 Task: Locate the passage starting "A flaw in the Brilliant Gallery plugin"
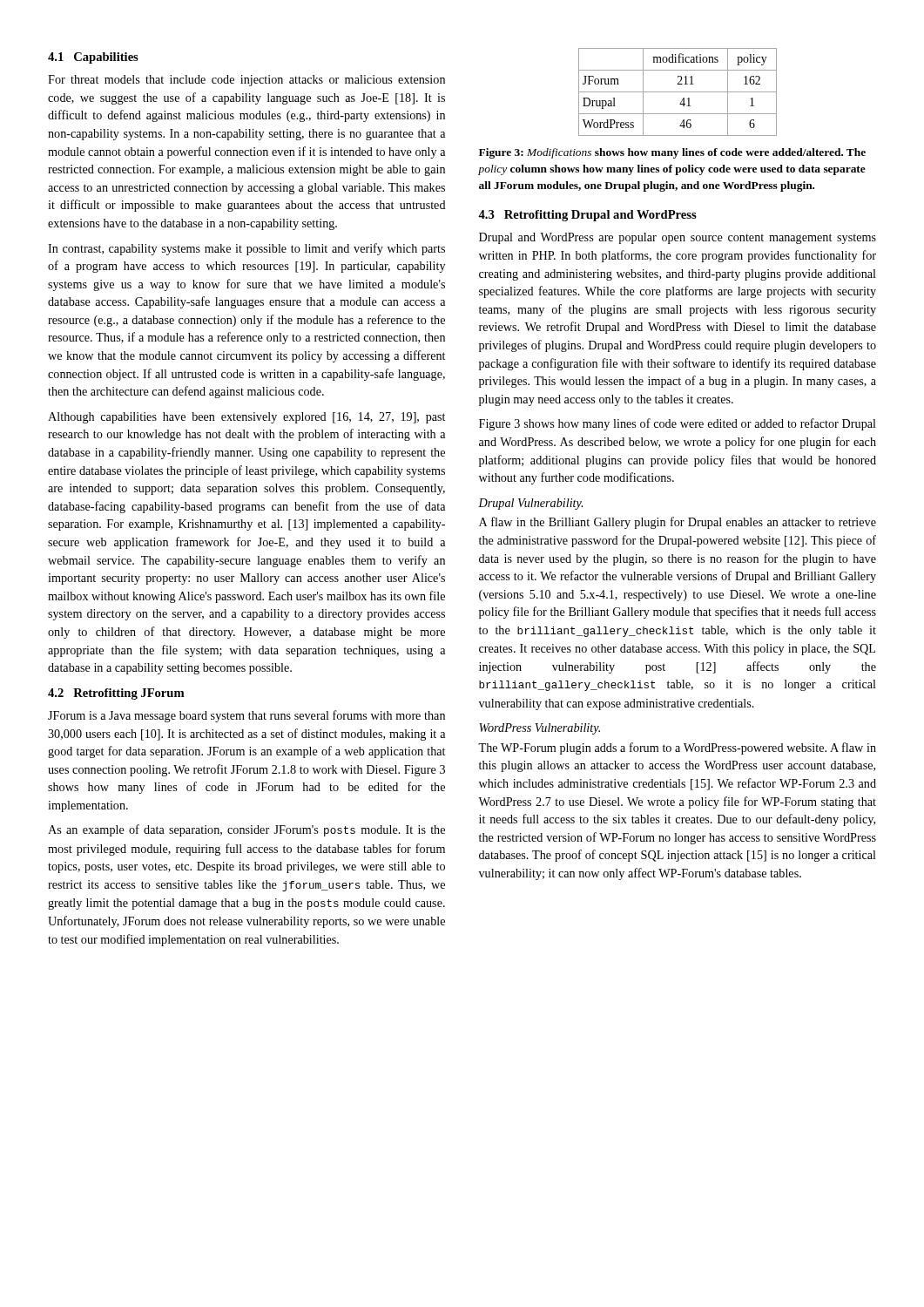pos(677,613)
